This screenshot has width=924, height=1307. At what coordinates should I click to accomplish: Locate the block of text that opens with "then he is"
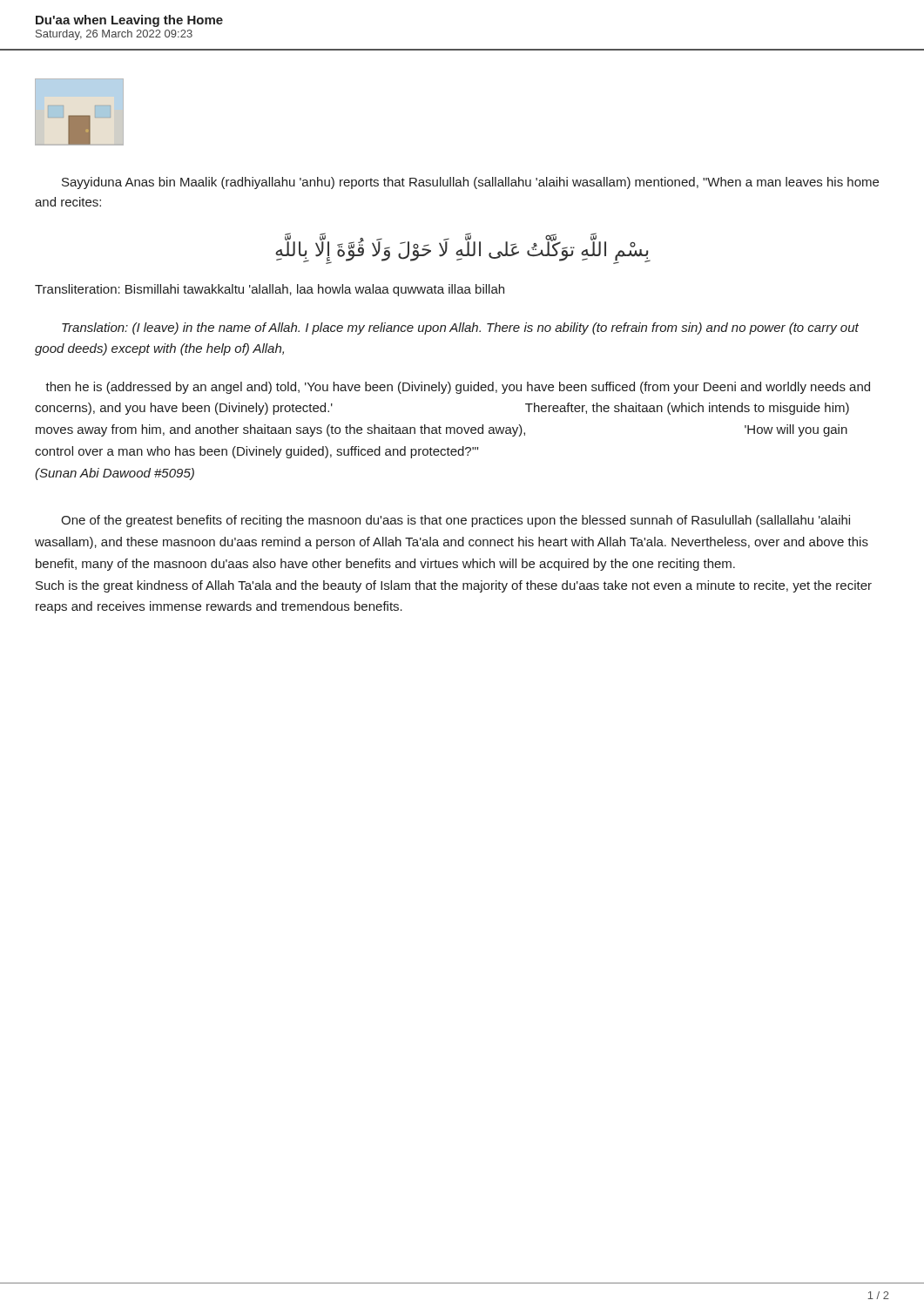tap(453, 429)
